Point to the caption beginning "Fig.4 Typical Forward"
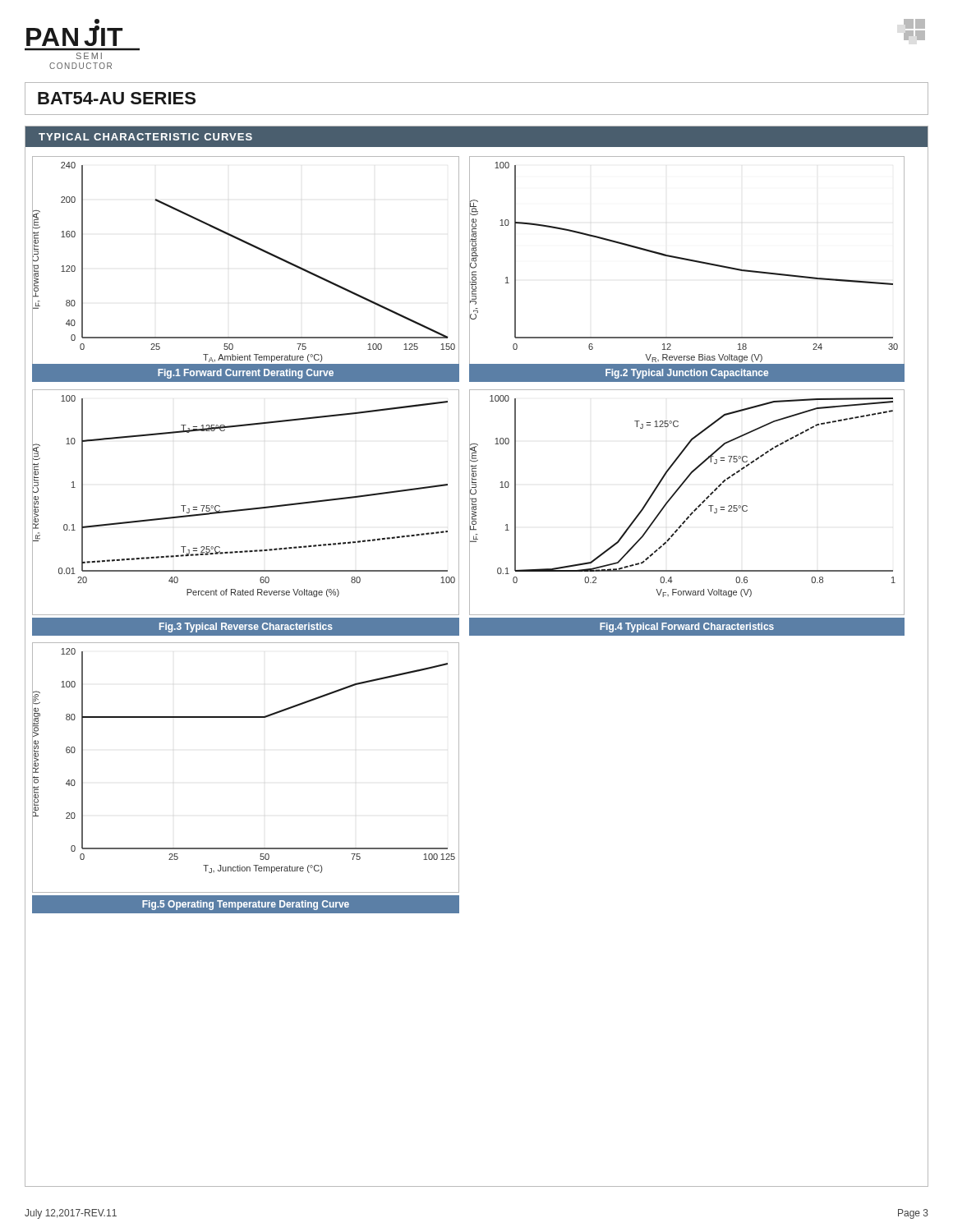Viewport: 953px width, 1232px height. point(687,627)
